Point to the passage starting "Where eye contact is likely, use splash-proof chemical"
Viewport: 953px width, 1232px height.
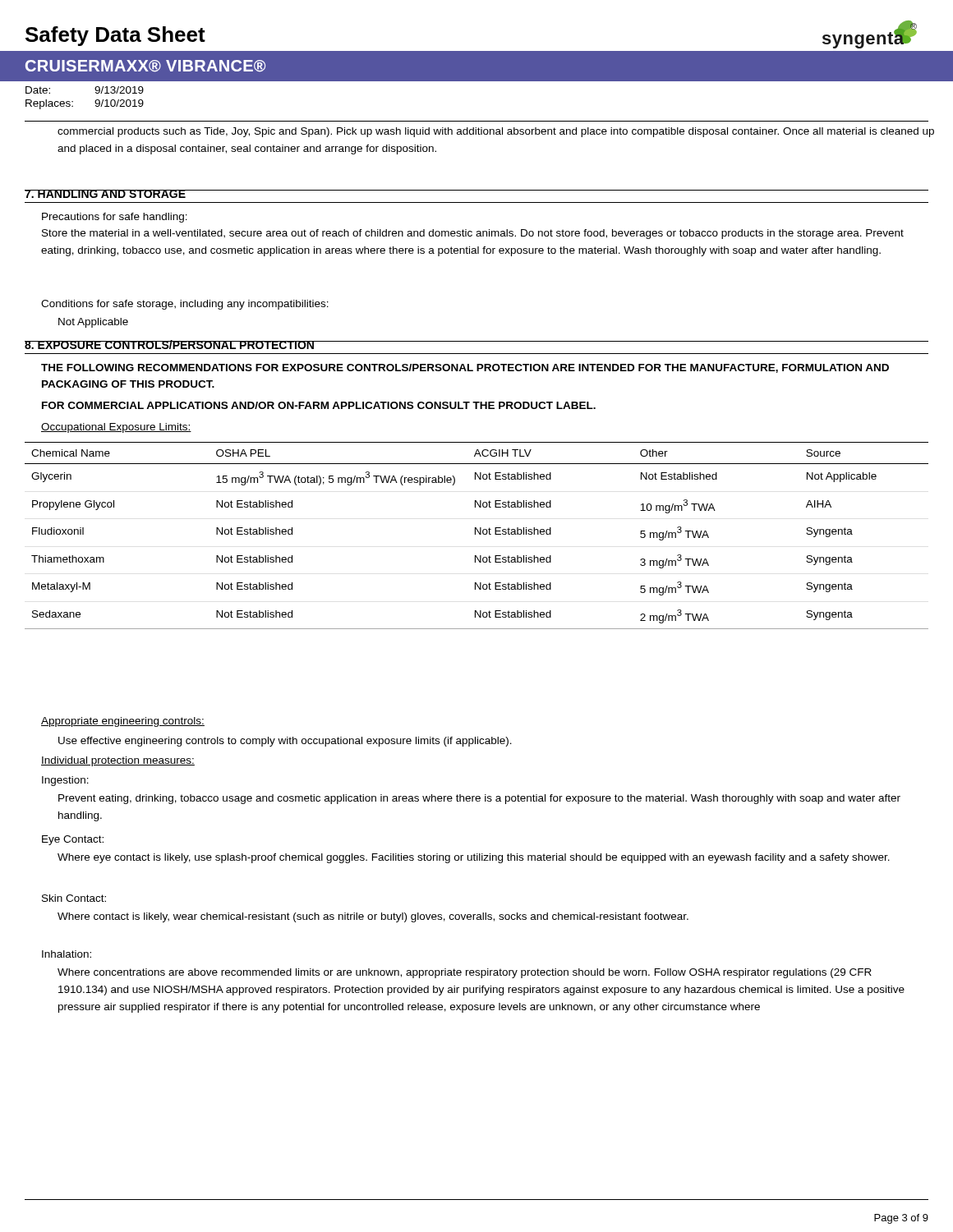[474, 857]
